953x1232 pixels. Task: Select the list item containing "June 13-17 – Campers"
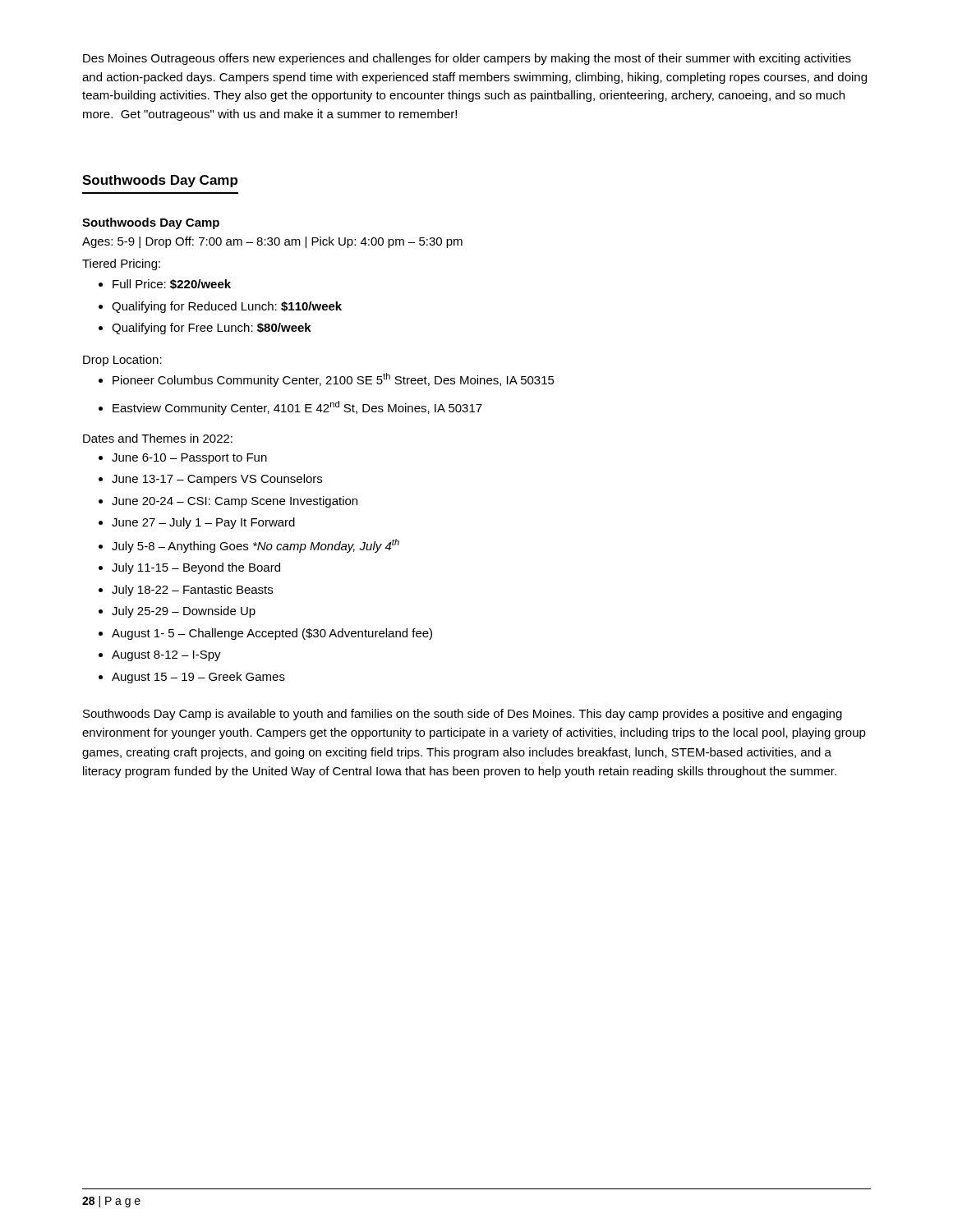click(x=217, y=478)
